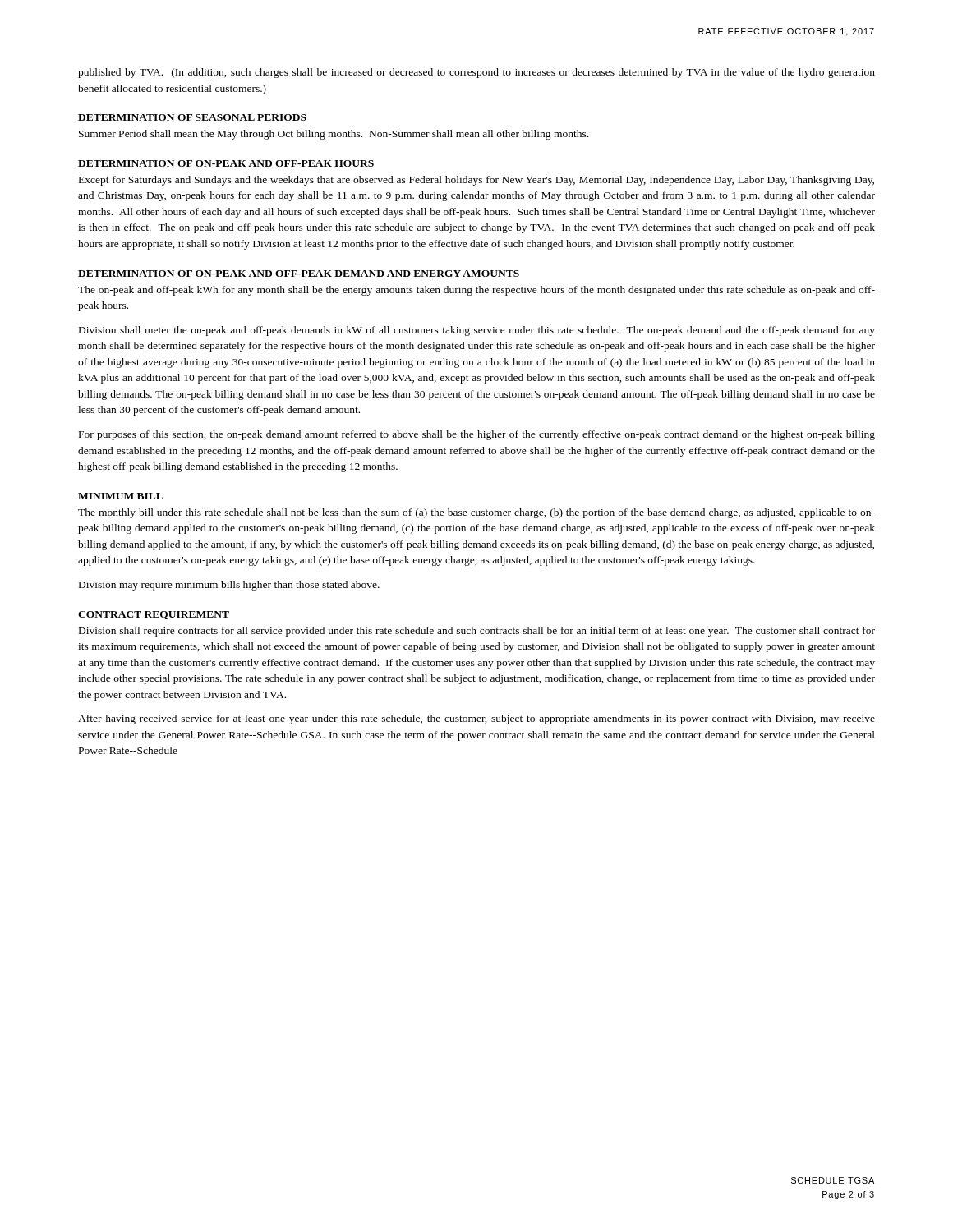Click on the region starting "Division may require minimum bills higher"

click(229, 584)
